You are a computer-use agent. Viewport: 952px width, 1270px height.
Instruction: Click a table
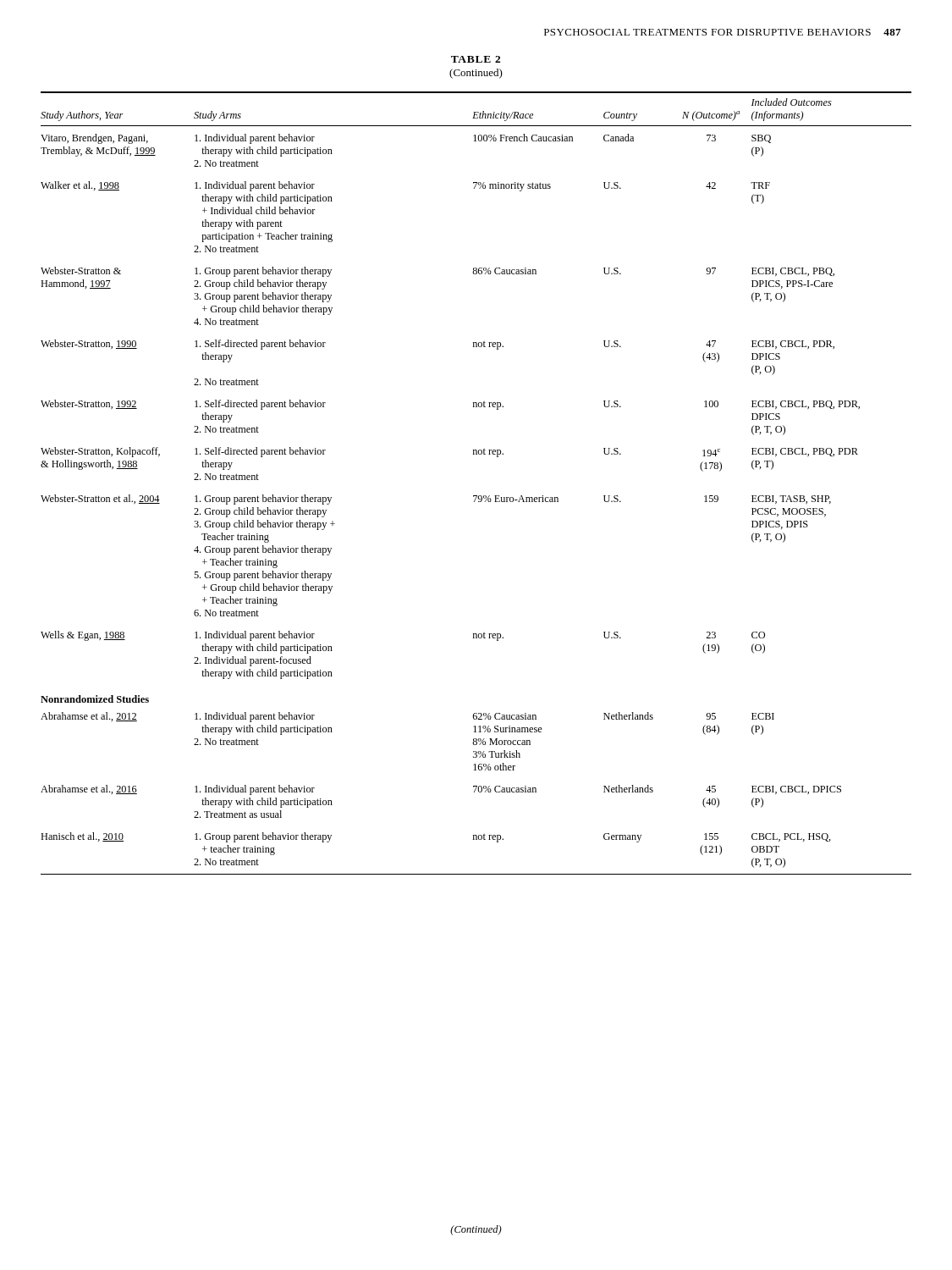pos(476,483)
